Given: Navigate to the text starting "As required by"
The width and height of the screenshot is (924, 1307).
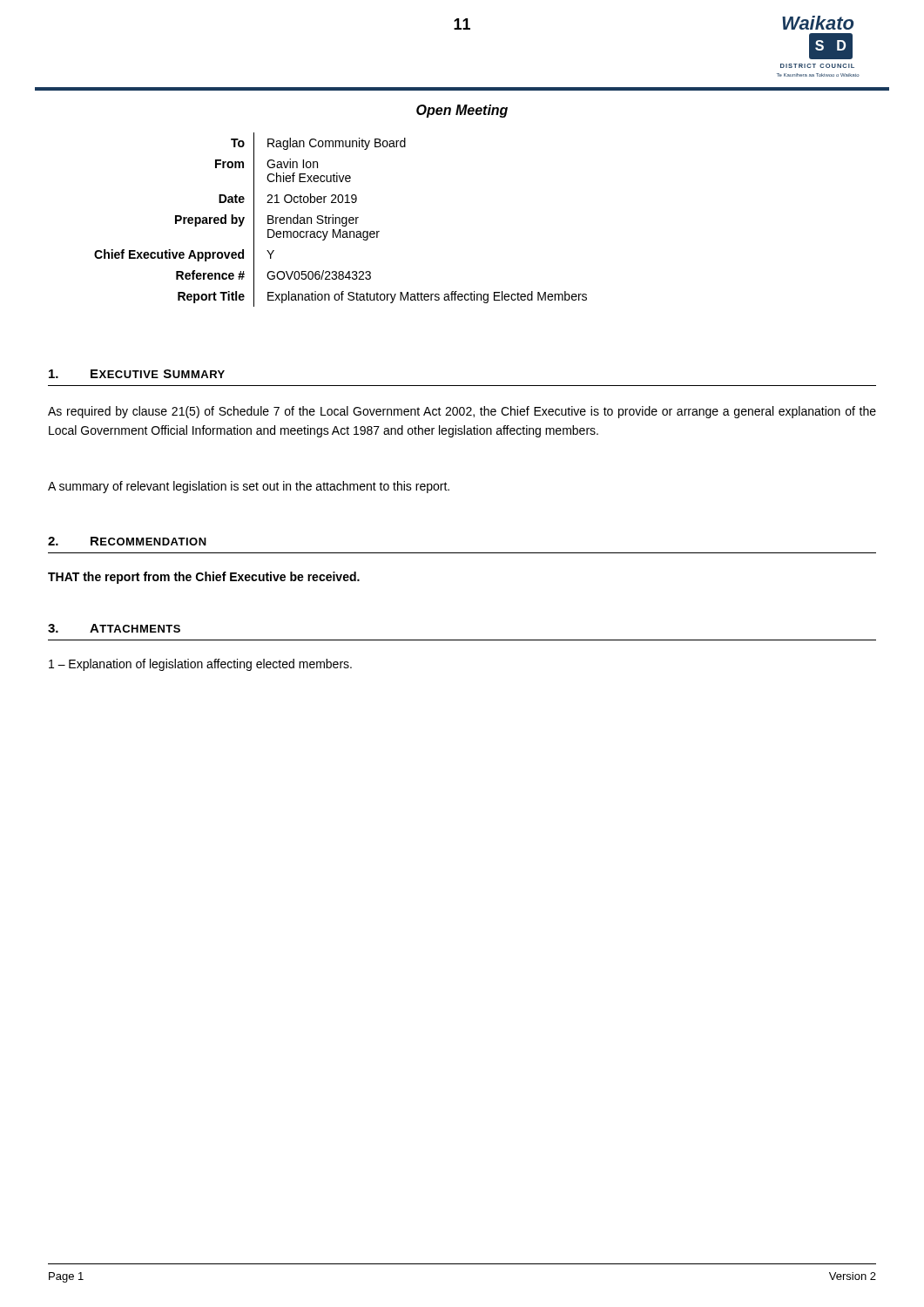Looking at the screenshot, I should [x=462, y=421].
